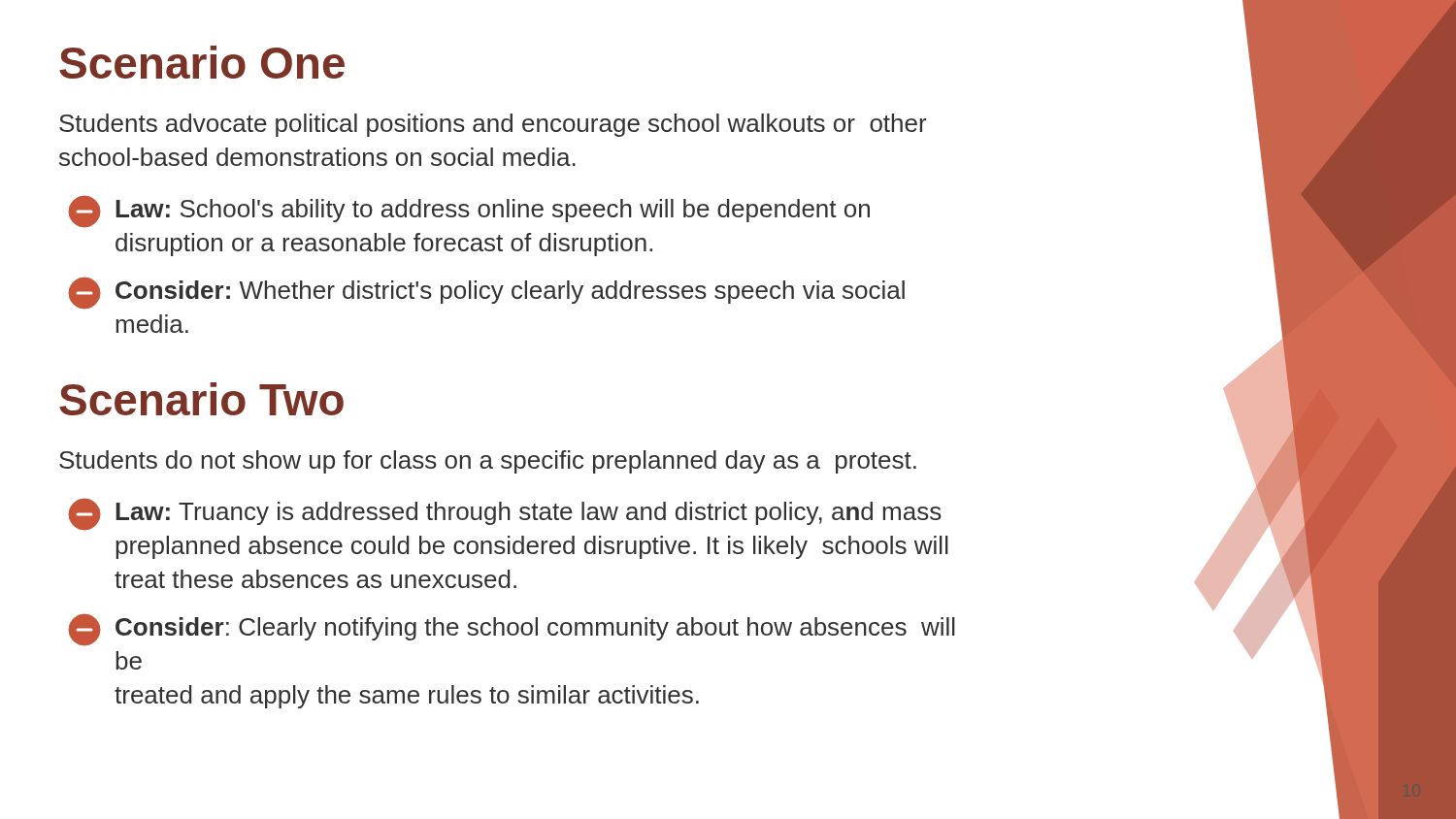Click on the passage starting "Students advocate political"
This screenshot has height=819, width=1456.
492,140
